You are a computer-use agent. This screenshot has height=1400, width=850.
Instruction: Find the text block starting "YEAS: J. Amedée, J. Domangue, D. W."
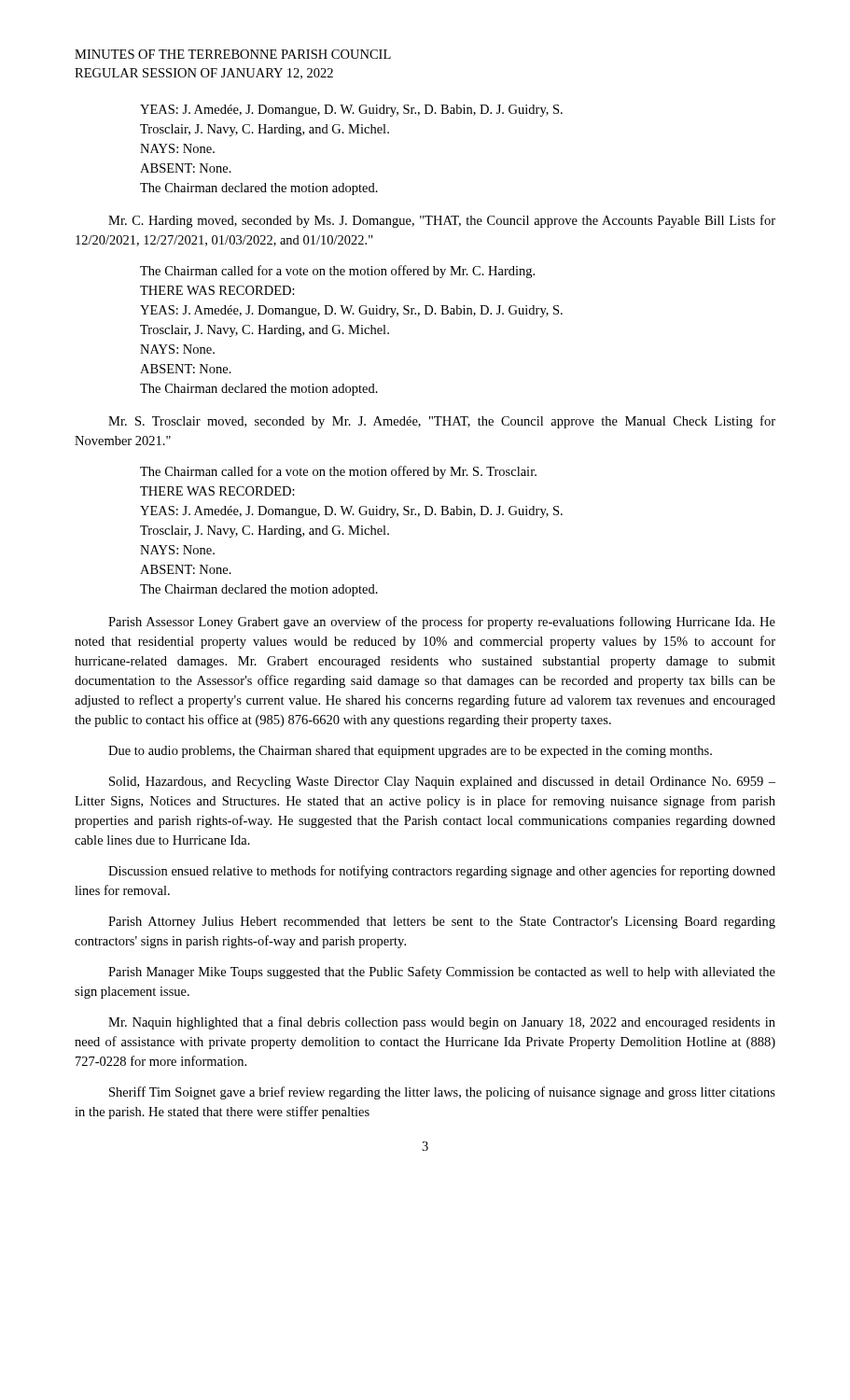[351, 111]
